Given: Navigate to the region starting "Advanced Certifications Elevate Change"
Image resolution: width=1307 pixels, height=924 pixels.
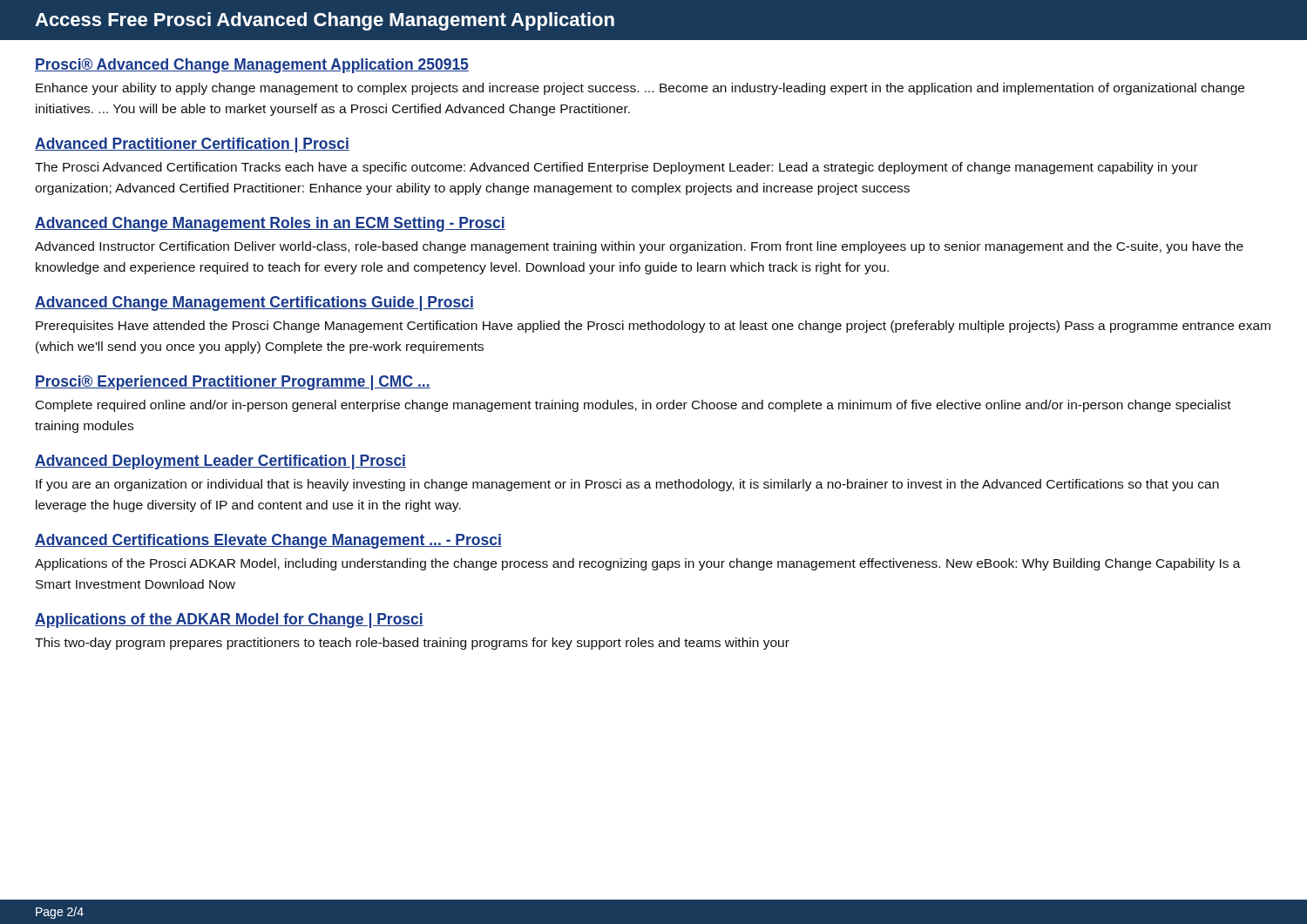Looking at the screenshot, I should click(x=268, y=540).
